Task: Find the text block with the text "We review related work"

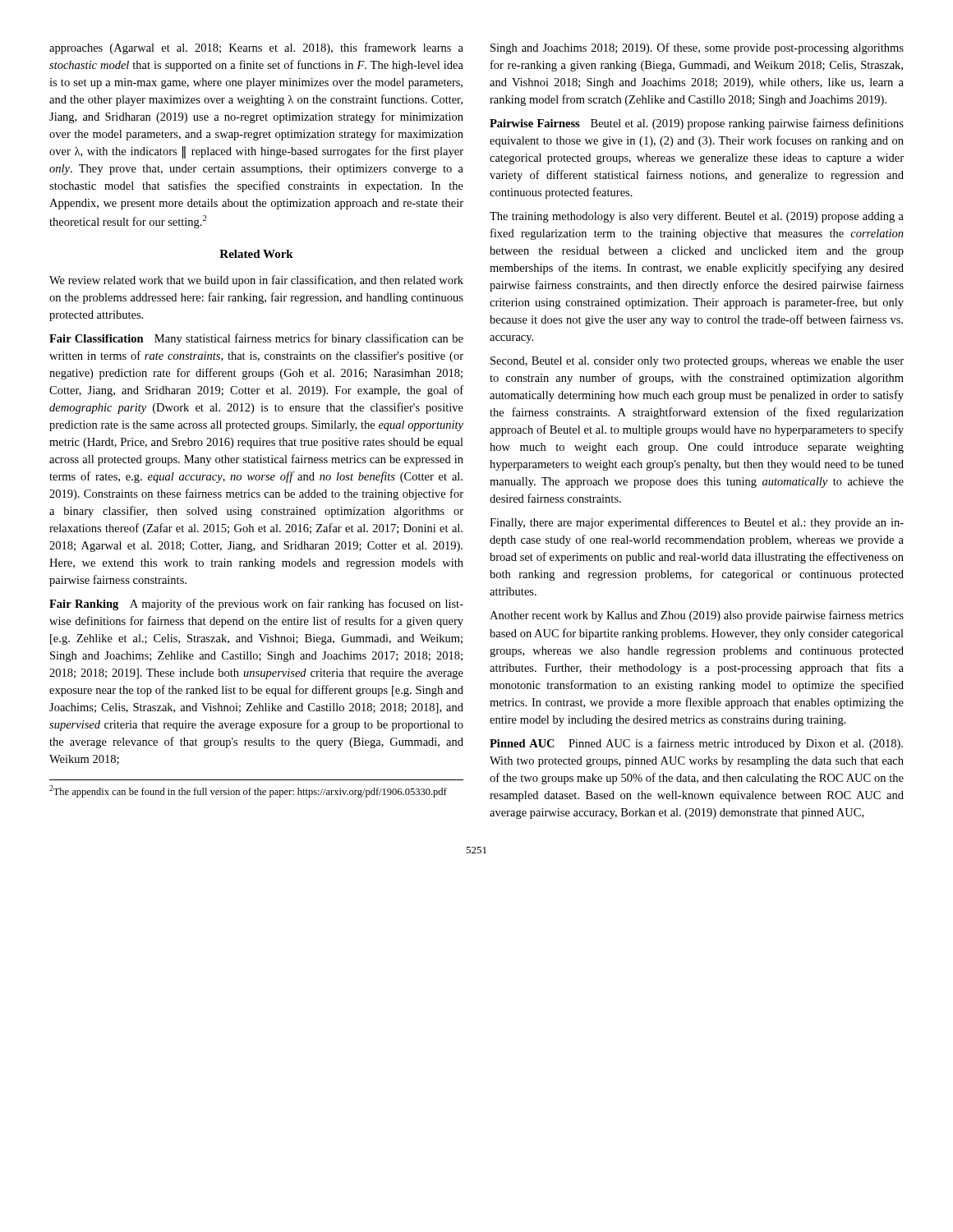Action: click(x=256, y=298)
